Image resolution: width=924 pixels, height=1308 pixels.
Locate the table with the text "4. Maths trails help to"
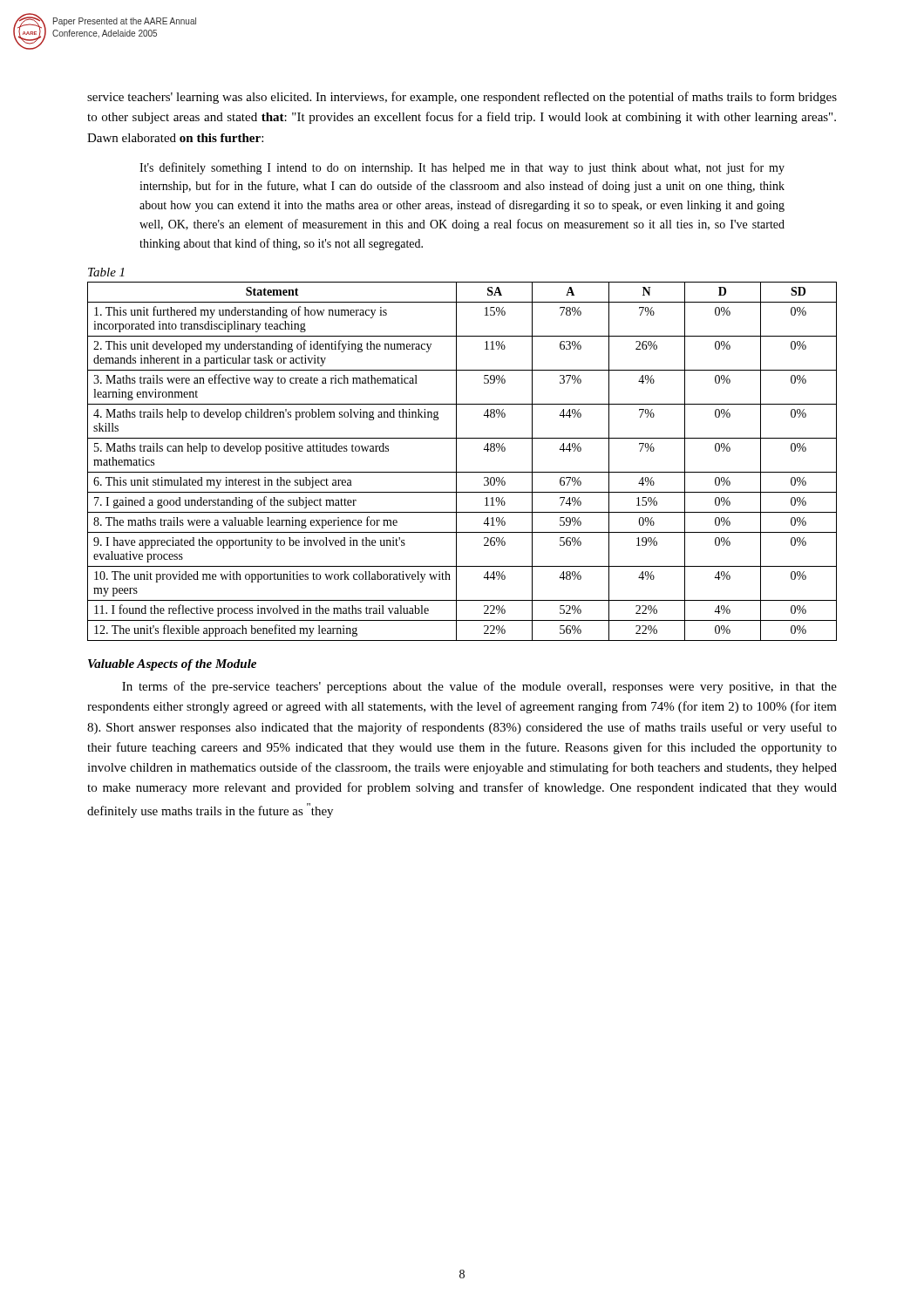tap(462, 461)
